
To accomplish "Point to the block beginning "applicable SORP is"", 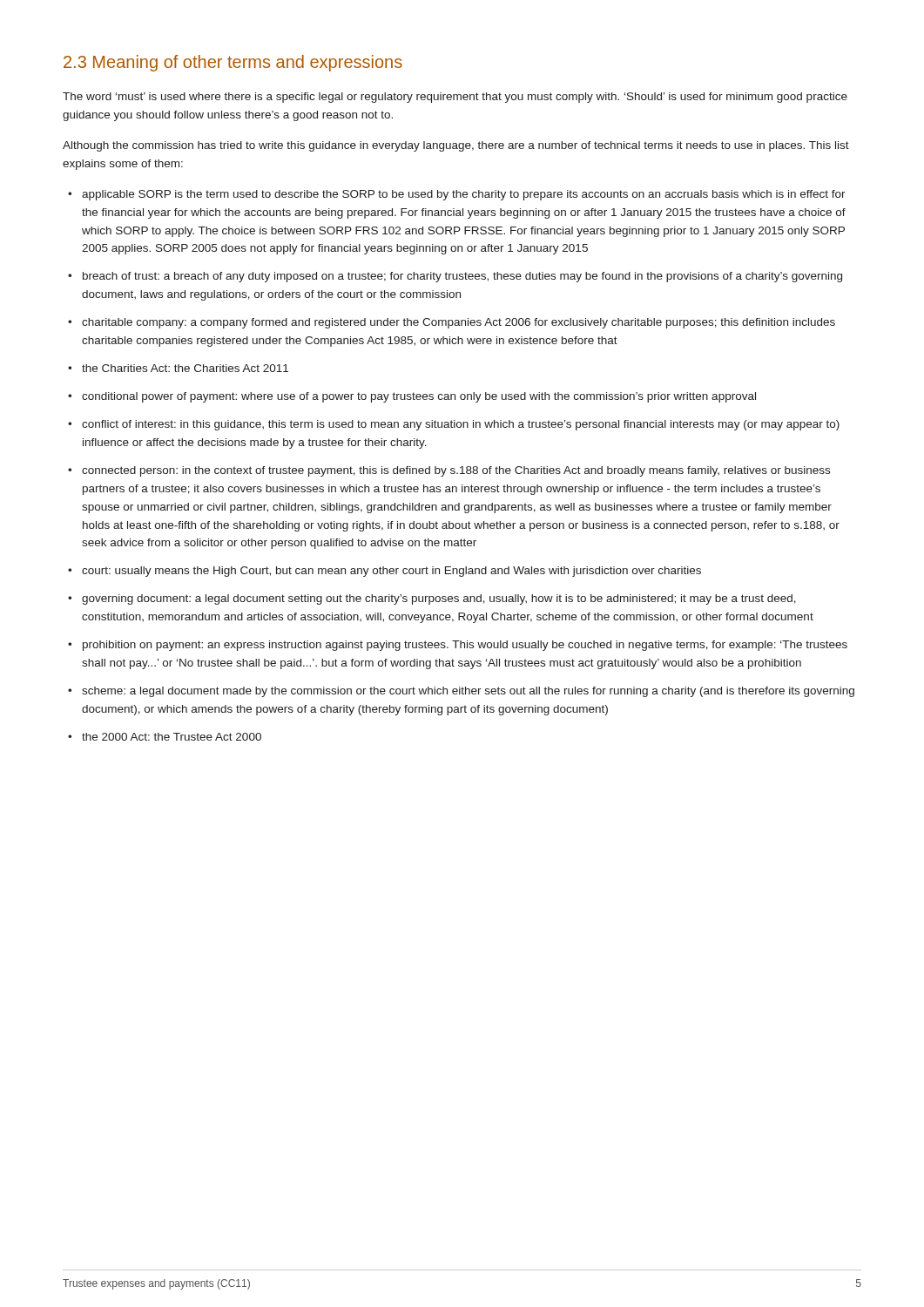I will [464, 221].
